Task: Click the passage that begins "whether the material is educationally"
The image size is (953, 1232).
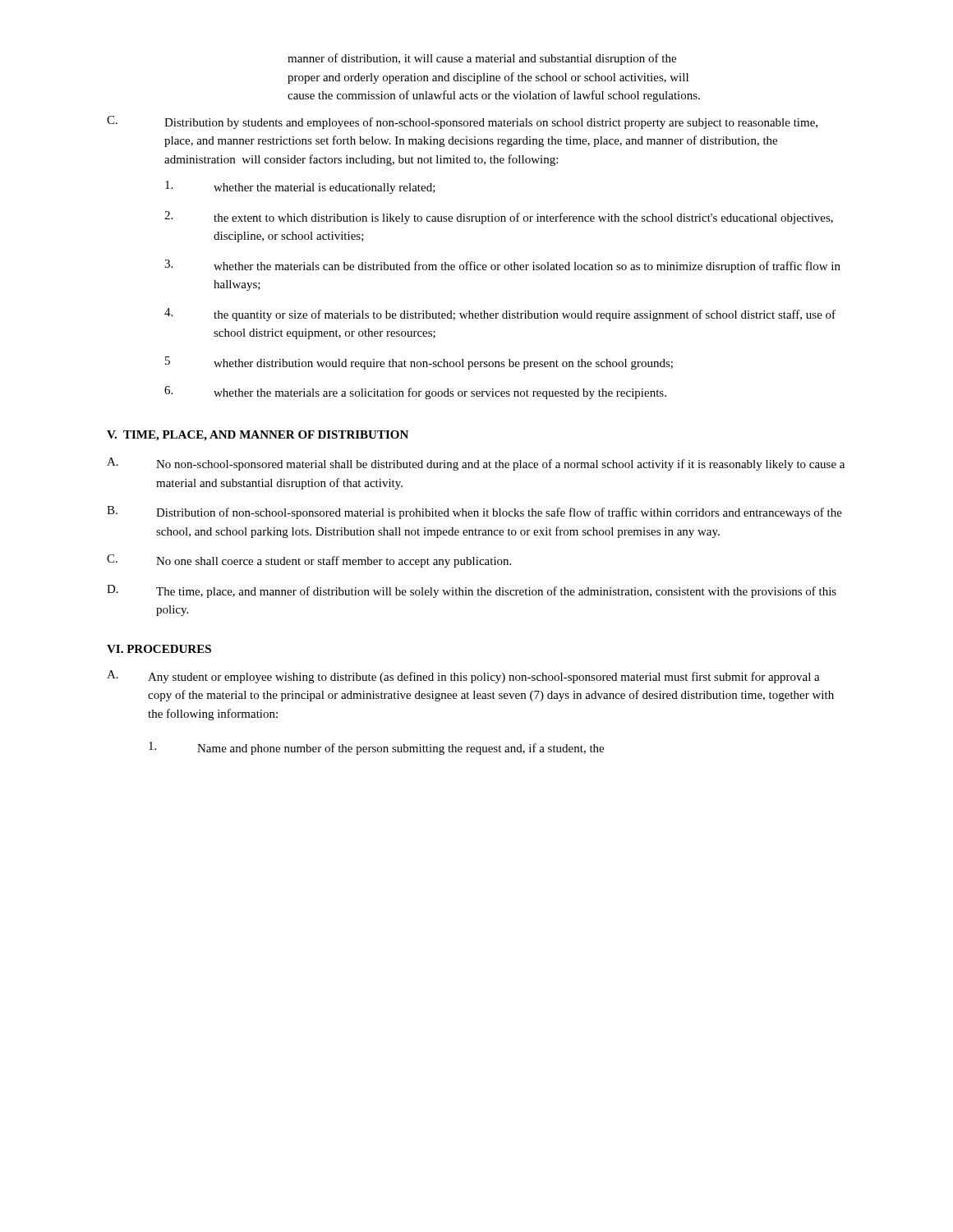Action: pyautogui.click(x=300, y=187)
